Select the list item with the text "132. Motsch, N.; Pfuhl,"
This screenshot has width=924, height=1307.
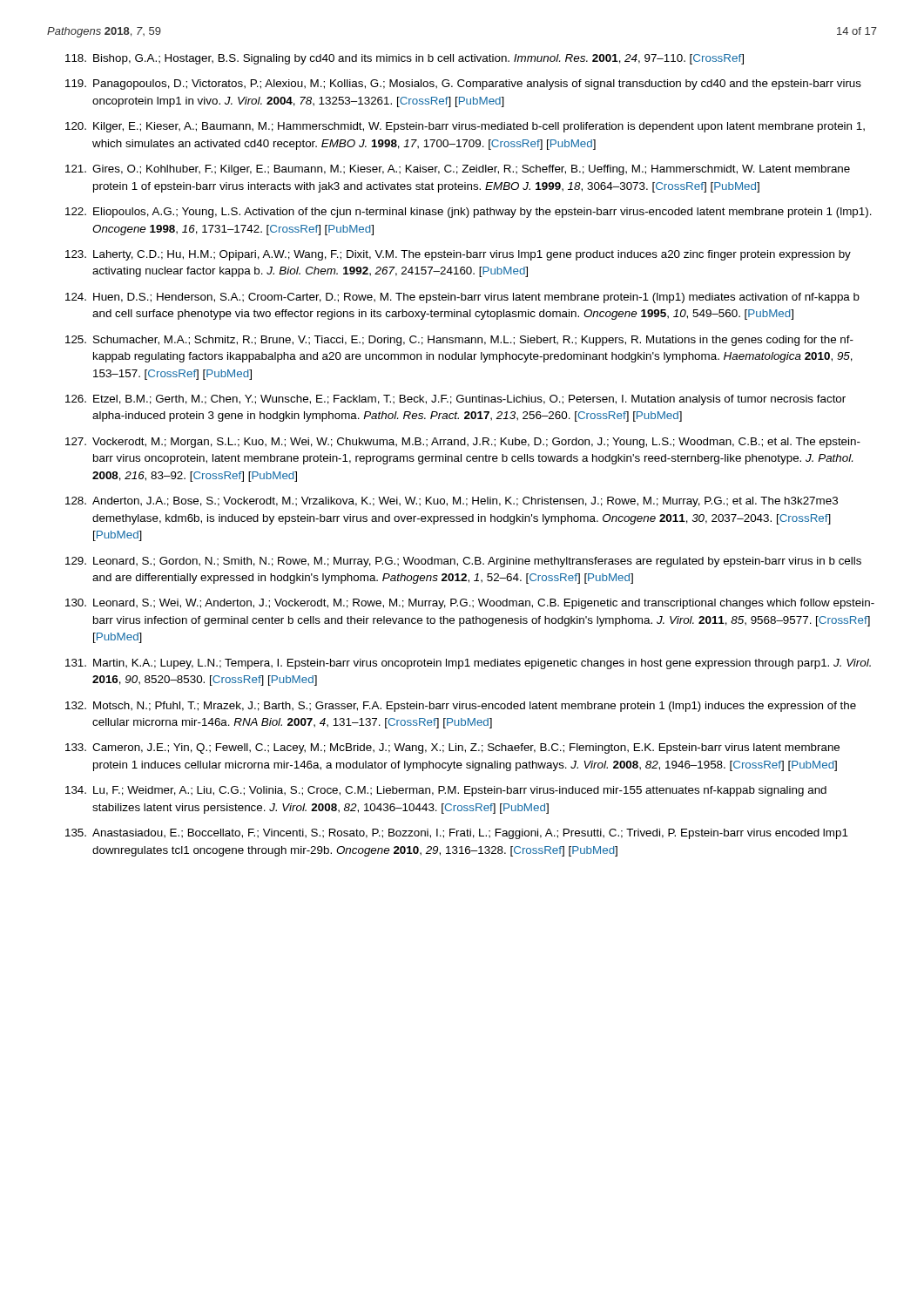pyautogui.click(x=462, y=714)
